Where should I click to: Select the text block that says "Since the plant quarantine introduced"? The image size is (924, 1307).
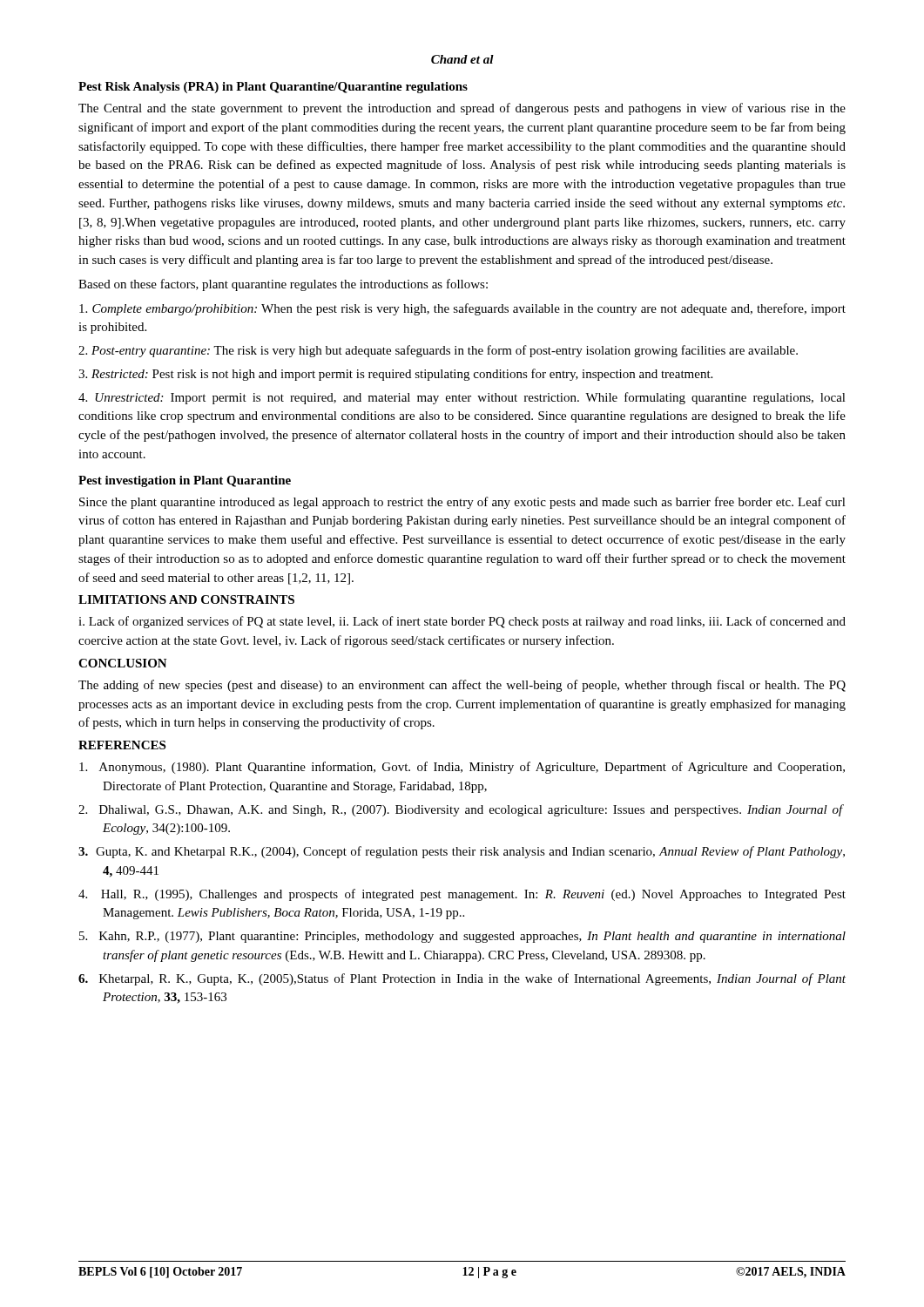[462, 540]
